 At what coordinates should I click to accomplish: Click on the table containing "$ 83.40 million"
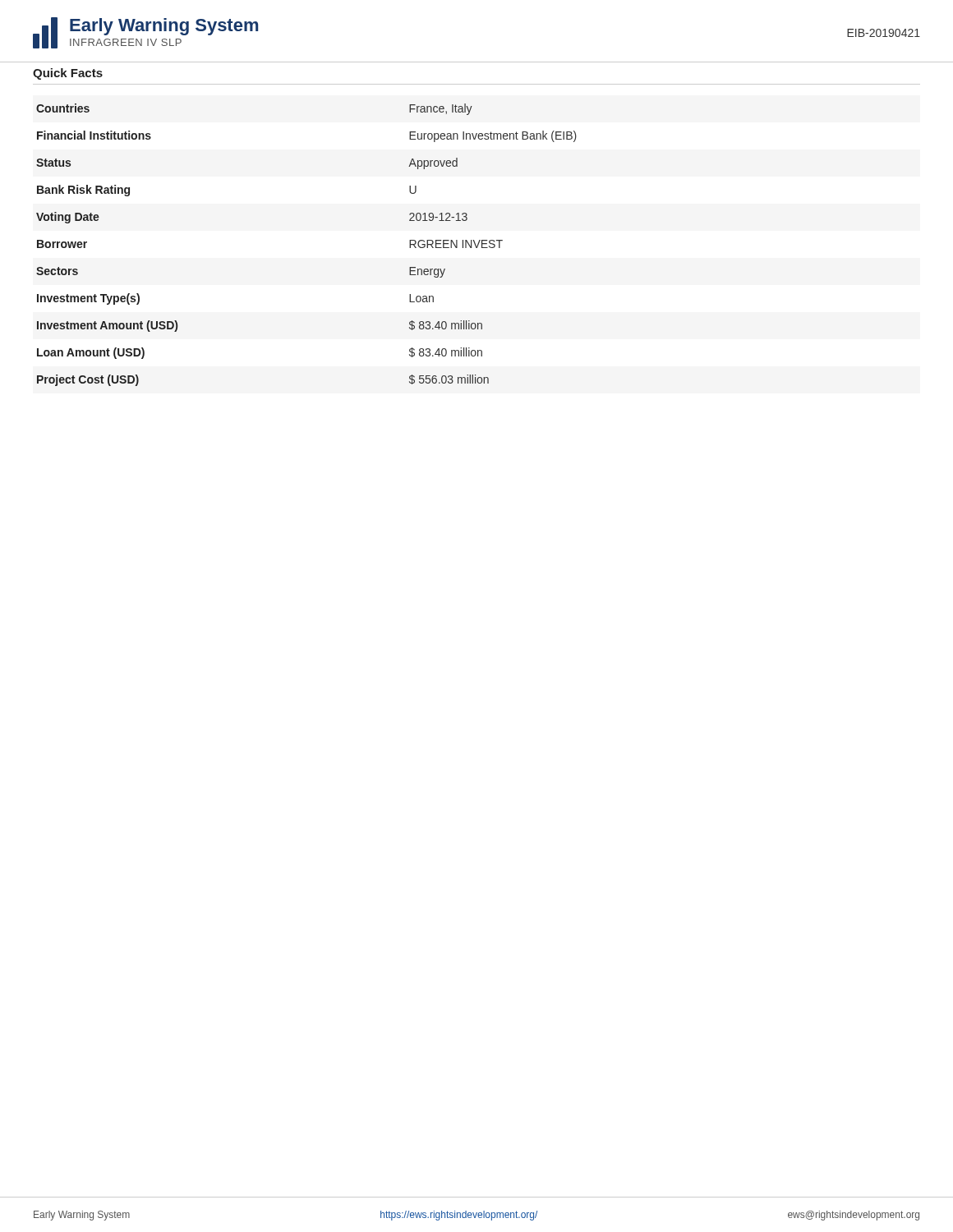click(x=476, y=244)
